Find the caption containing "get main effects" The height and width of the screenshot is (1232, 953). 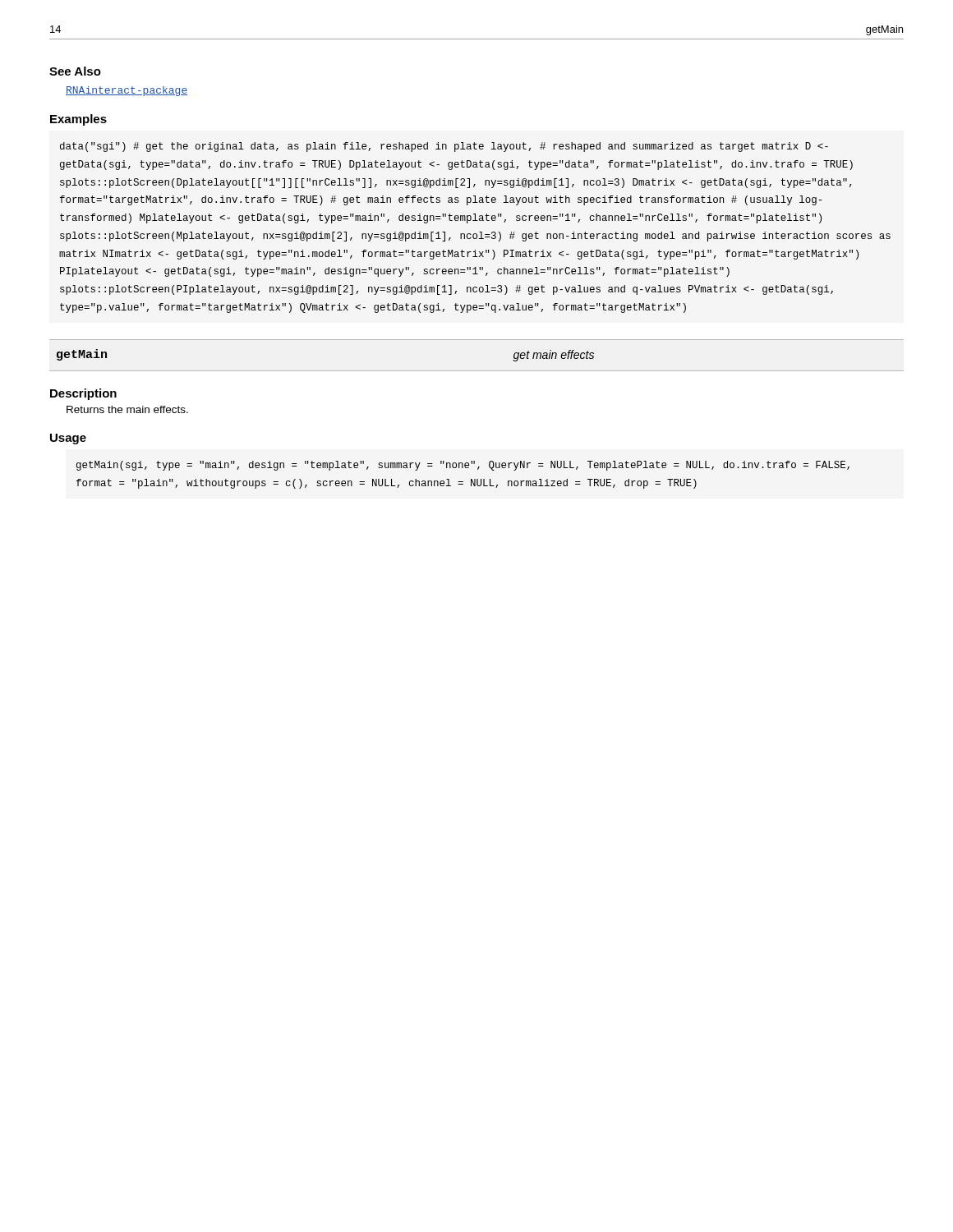554,355
